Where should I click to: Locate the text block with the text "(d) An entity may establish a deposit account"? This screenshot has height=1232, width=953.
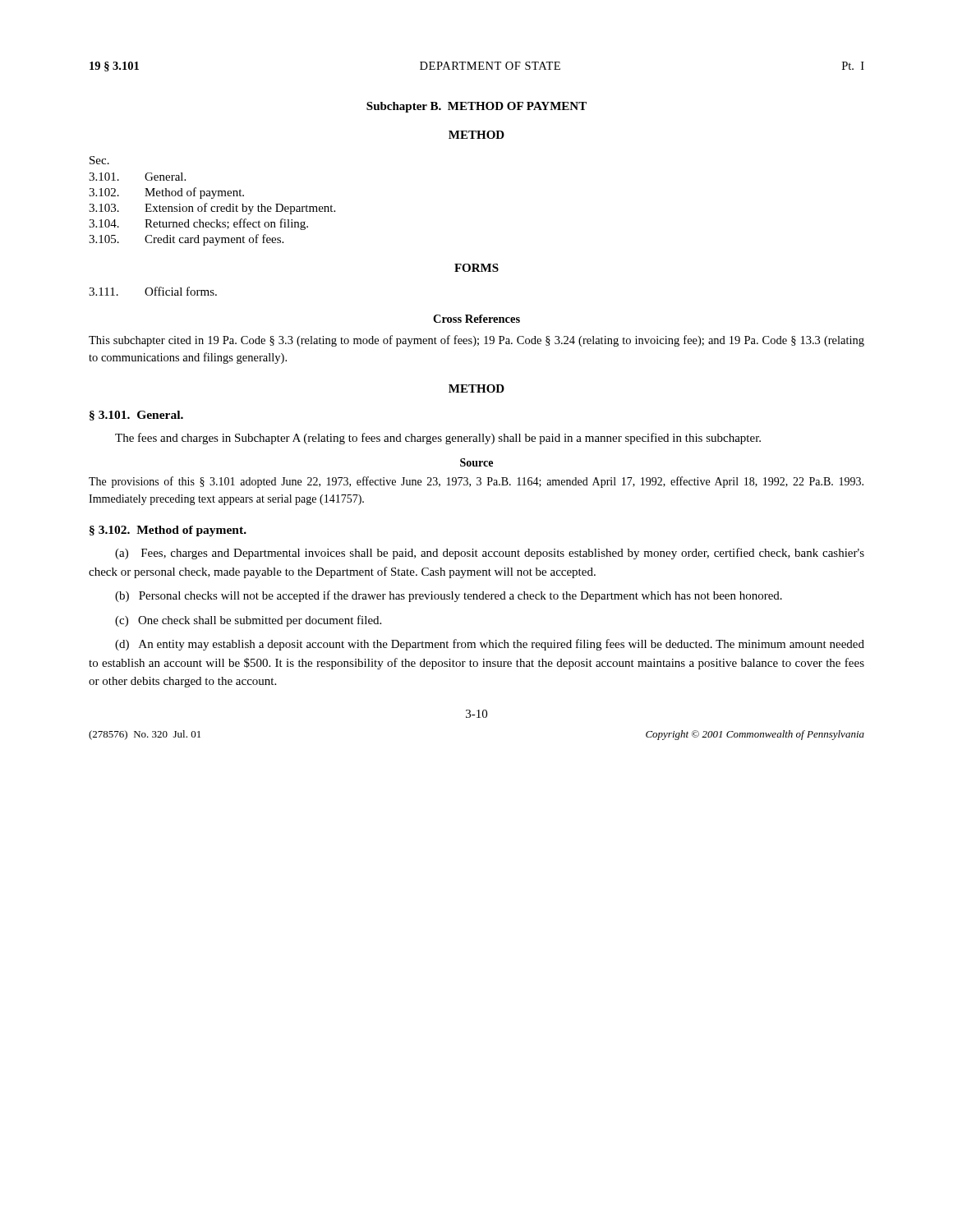[476, 662]
